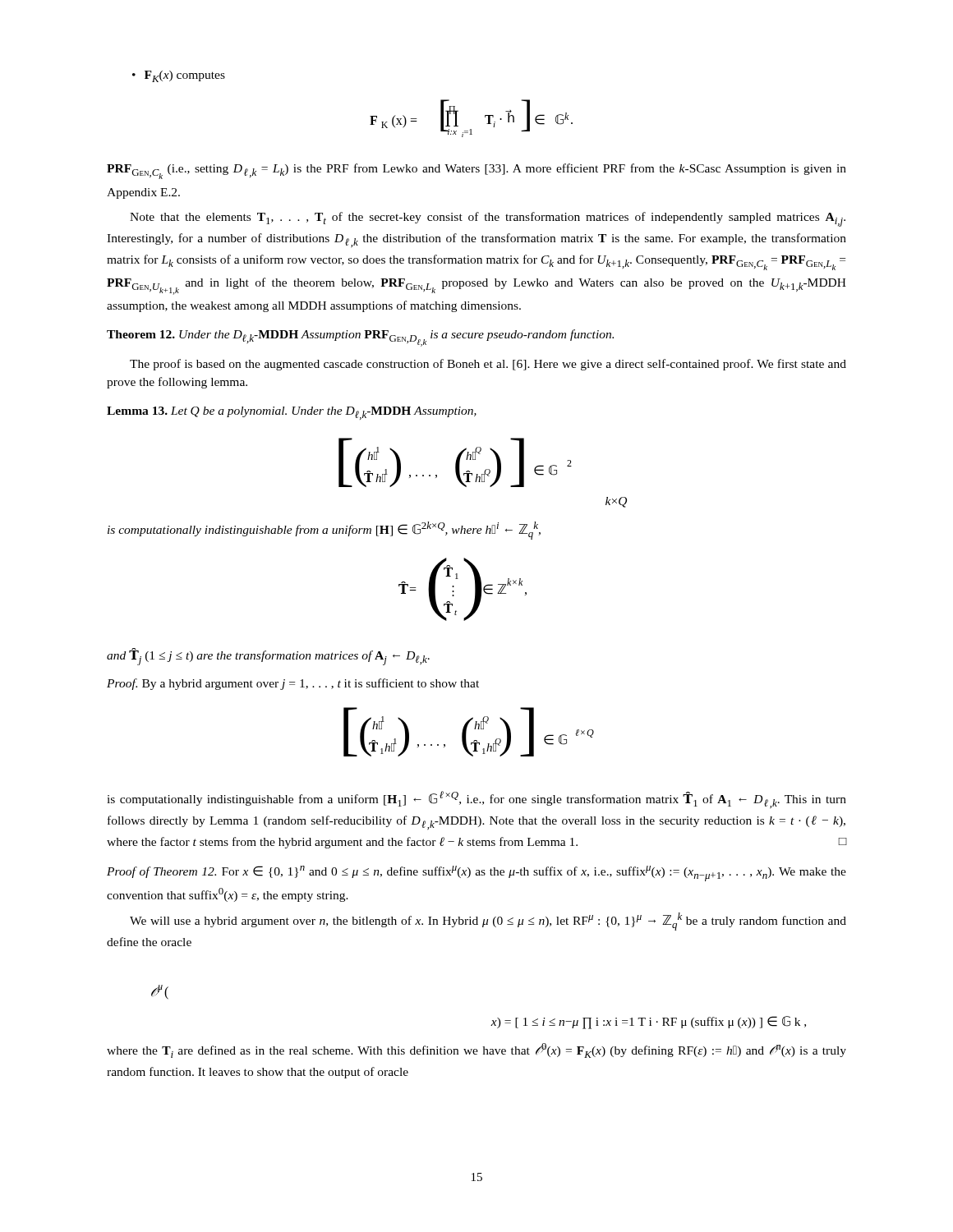Find "• FK(x) computes" on this page
The width and height of the screenshot is (953, 1232).
click(179, 76)
